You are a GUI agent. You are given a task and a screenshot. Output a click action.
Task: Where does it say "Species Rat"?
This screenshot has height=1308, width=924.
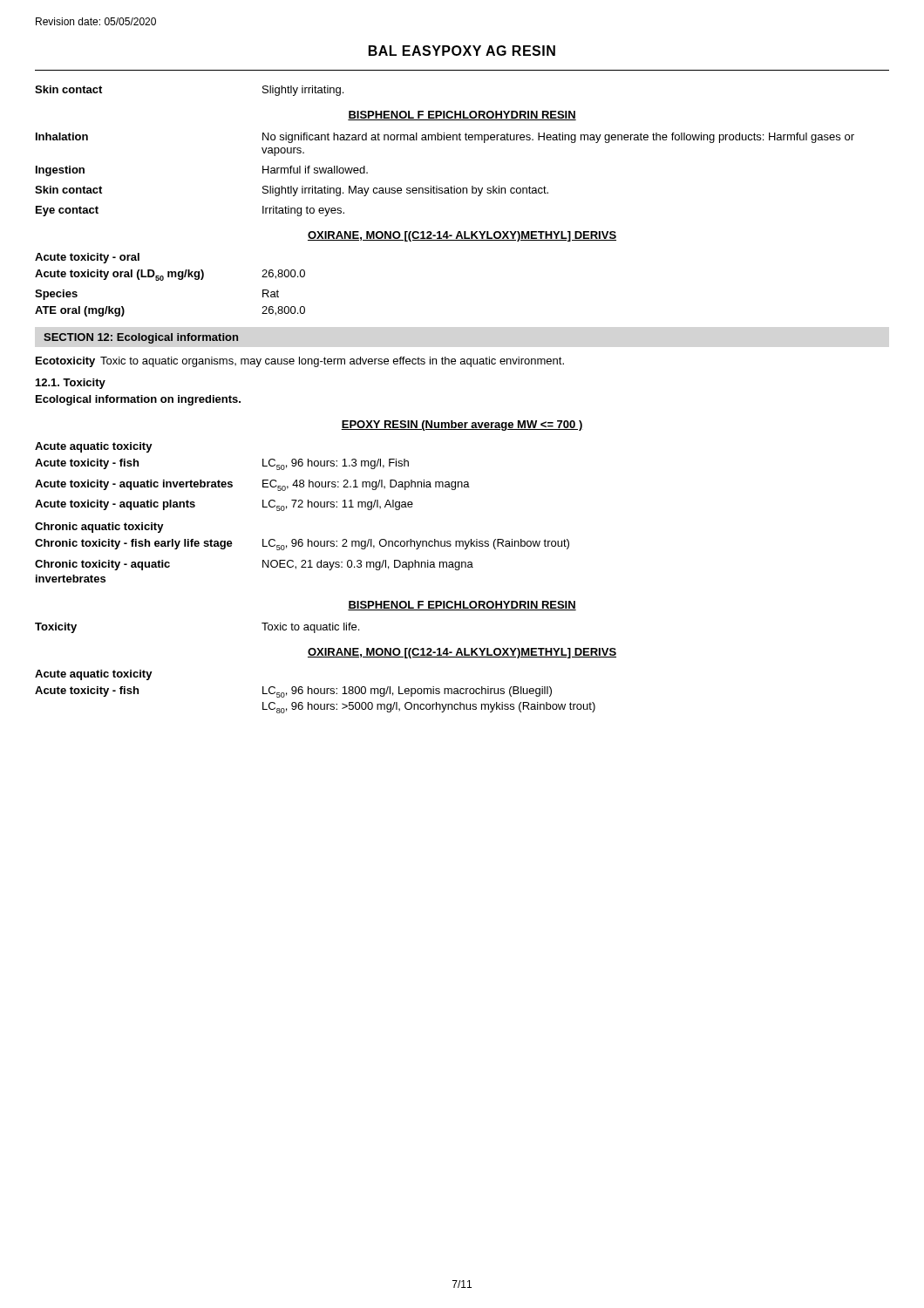(x=55, y=294)
